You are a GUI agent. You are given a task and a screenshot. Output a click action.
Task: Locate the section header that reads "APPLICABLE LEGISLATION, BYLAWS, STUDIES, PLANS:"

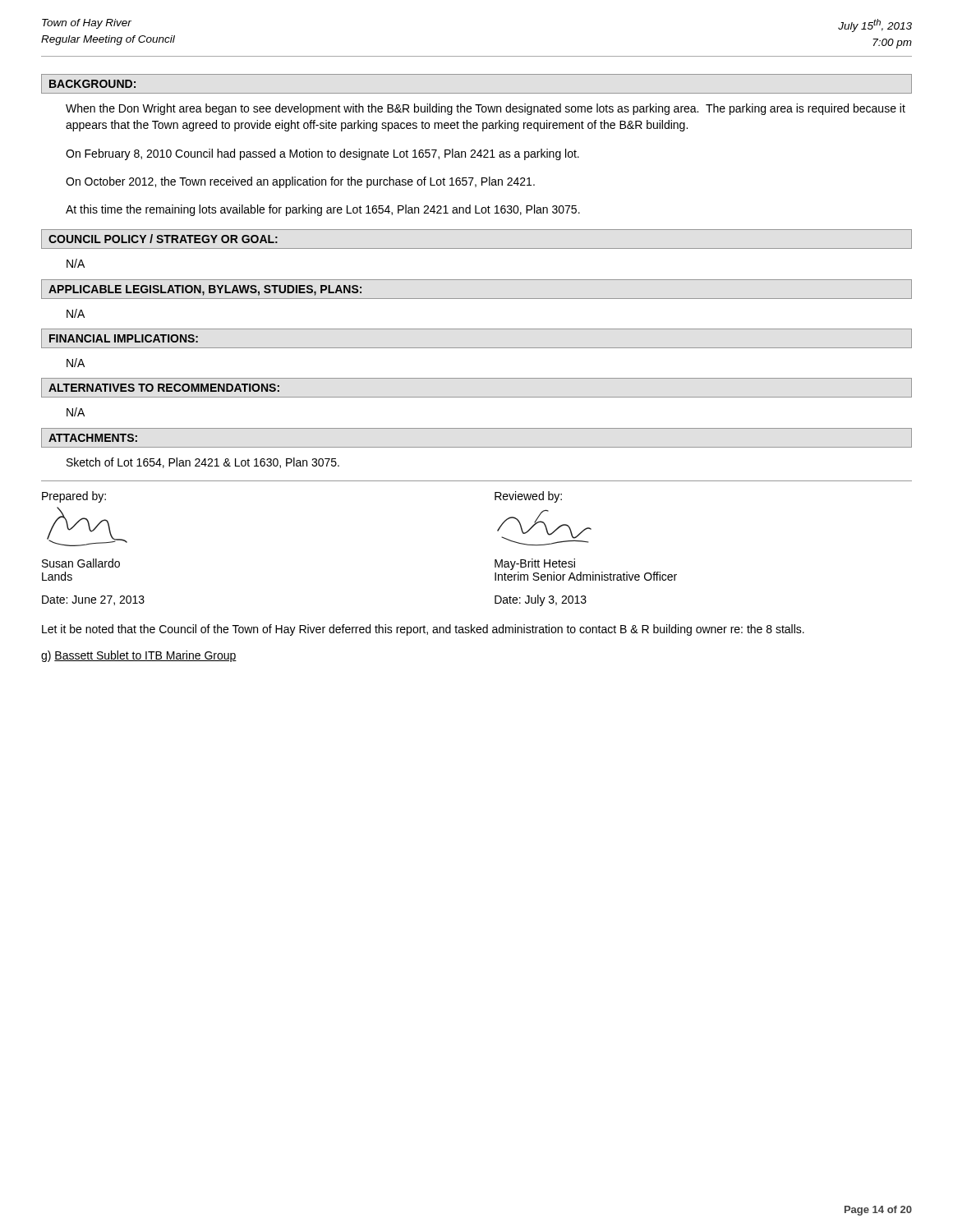(x=206, y=289)
